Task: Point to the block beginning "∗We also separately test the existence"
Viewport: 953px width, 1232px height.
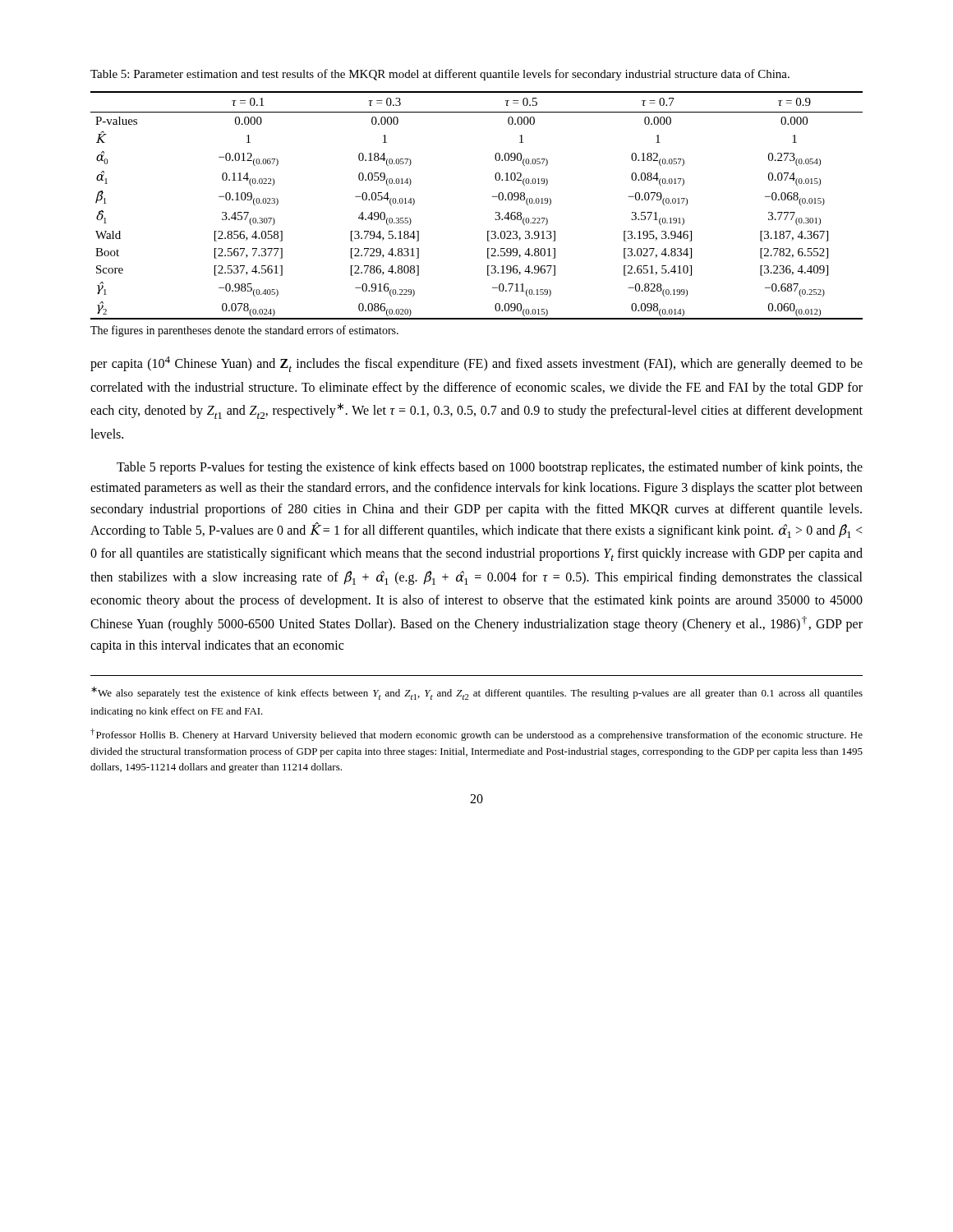Action: (476, 701)
